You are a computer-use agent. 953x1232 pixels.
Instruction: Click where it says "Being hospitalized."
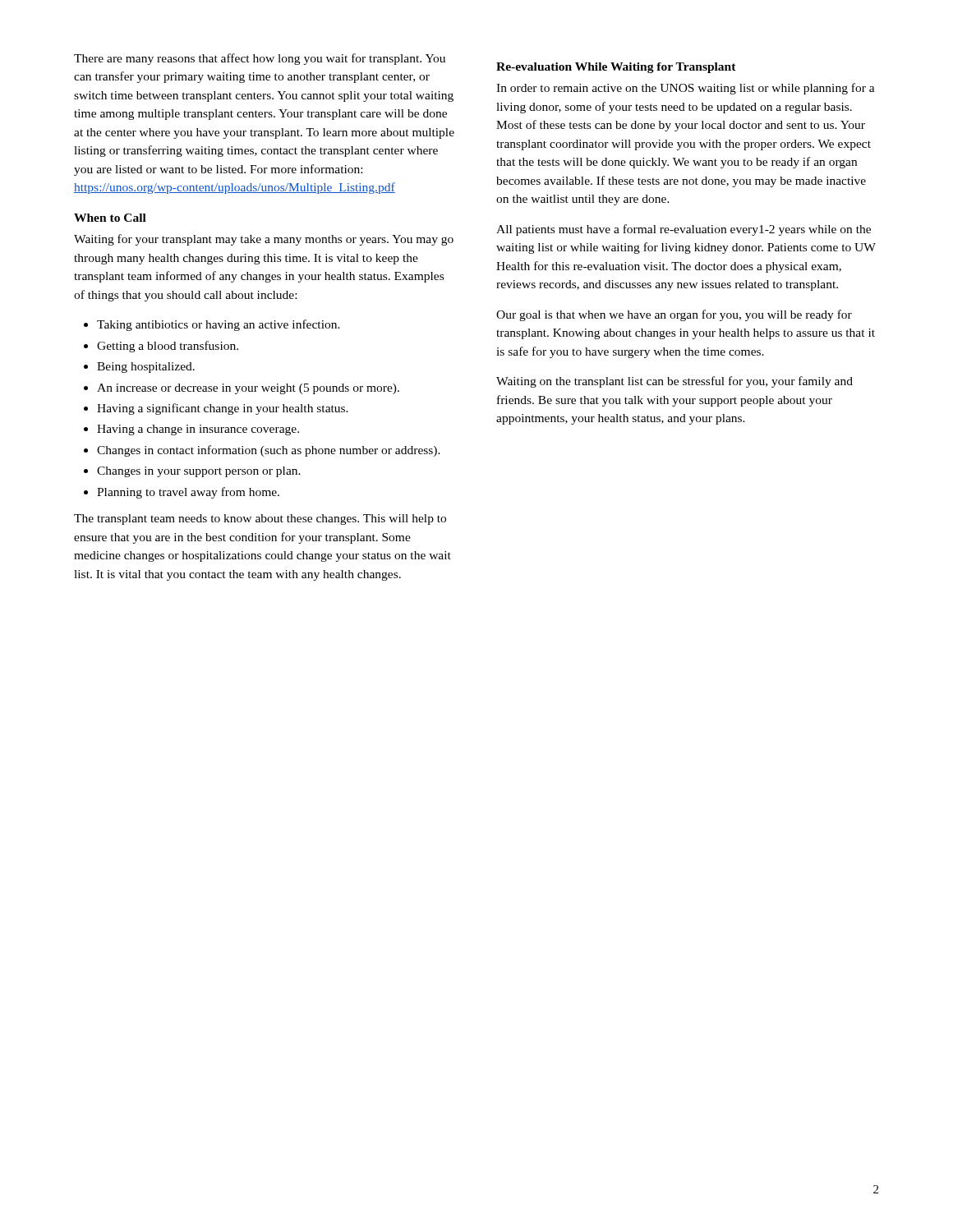146,368
